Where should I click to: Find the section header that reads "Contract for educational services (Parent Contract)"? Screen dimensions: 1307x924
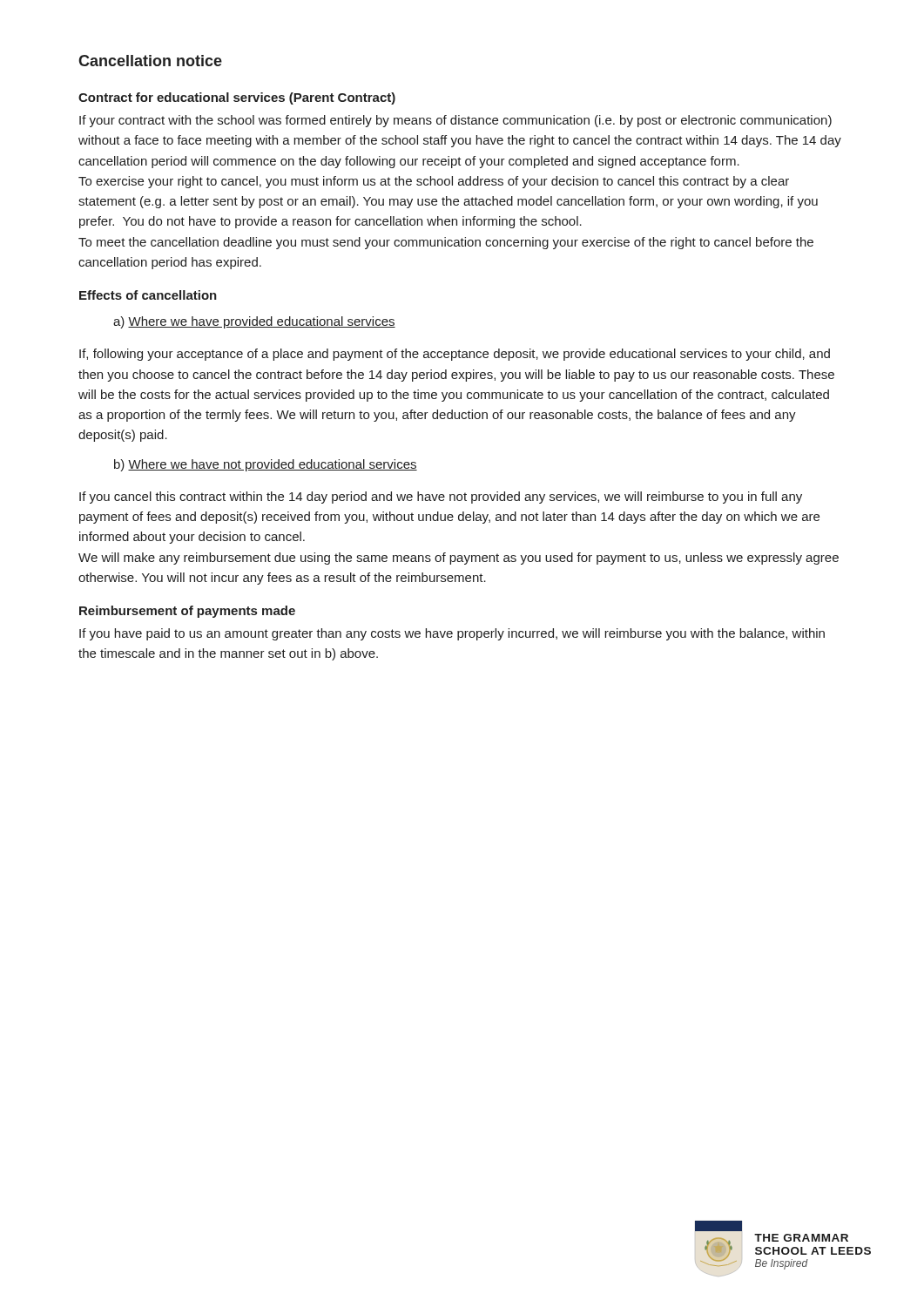coord(237,97)
